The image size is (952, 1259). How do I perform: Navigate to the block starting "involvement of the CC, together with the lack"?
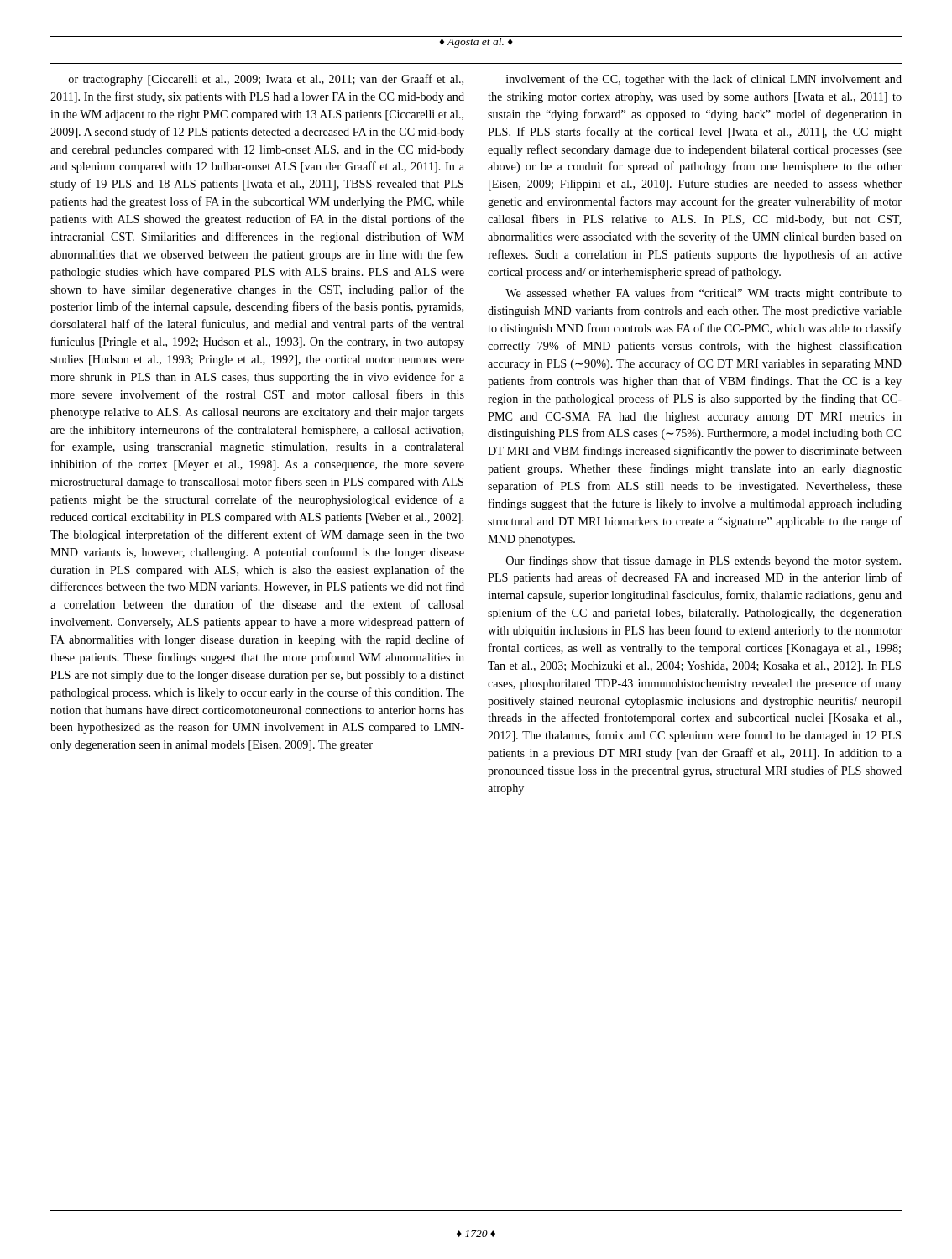[695, 434]
